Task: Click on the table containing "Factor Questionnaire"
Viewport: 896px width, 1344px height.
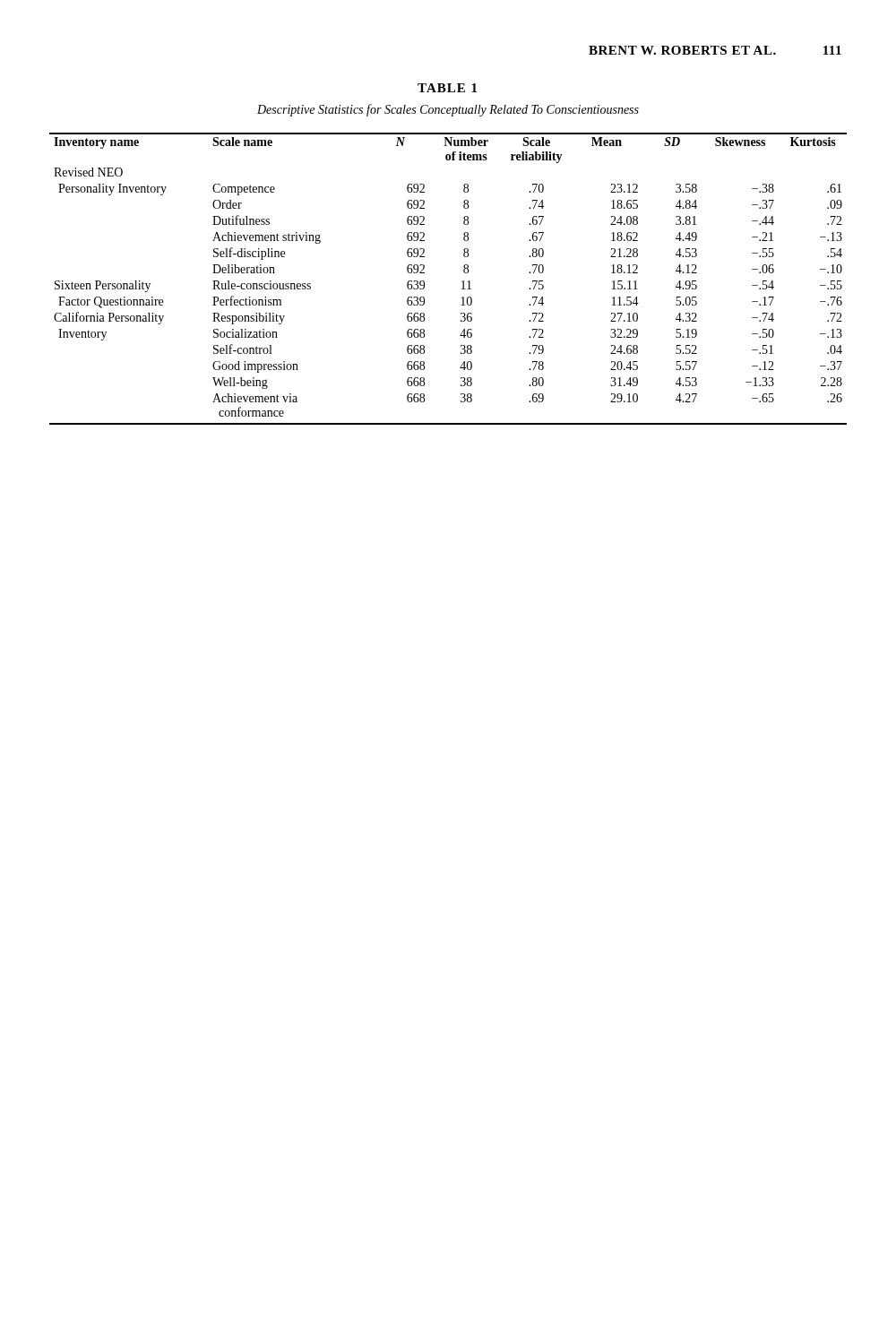Action: pos(448,279)
